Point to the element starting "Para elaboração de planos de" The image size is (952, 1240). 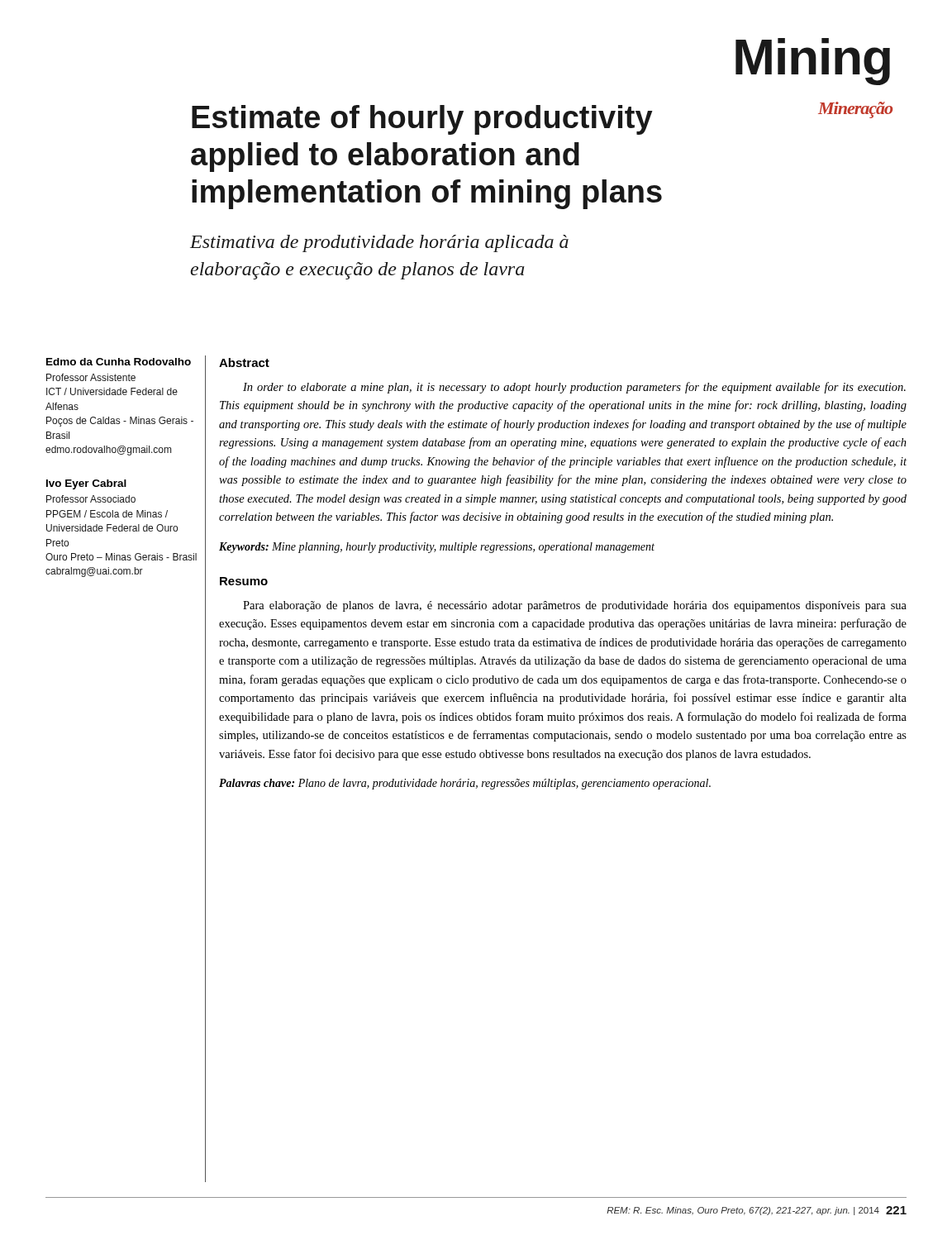pos(563,679)
